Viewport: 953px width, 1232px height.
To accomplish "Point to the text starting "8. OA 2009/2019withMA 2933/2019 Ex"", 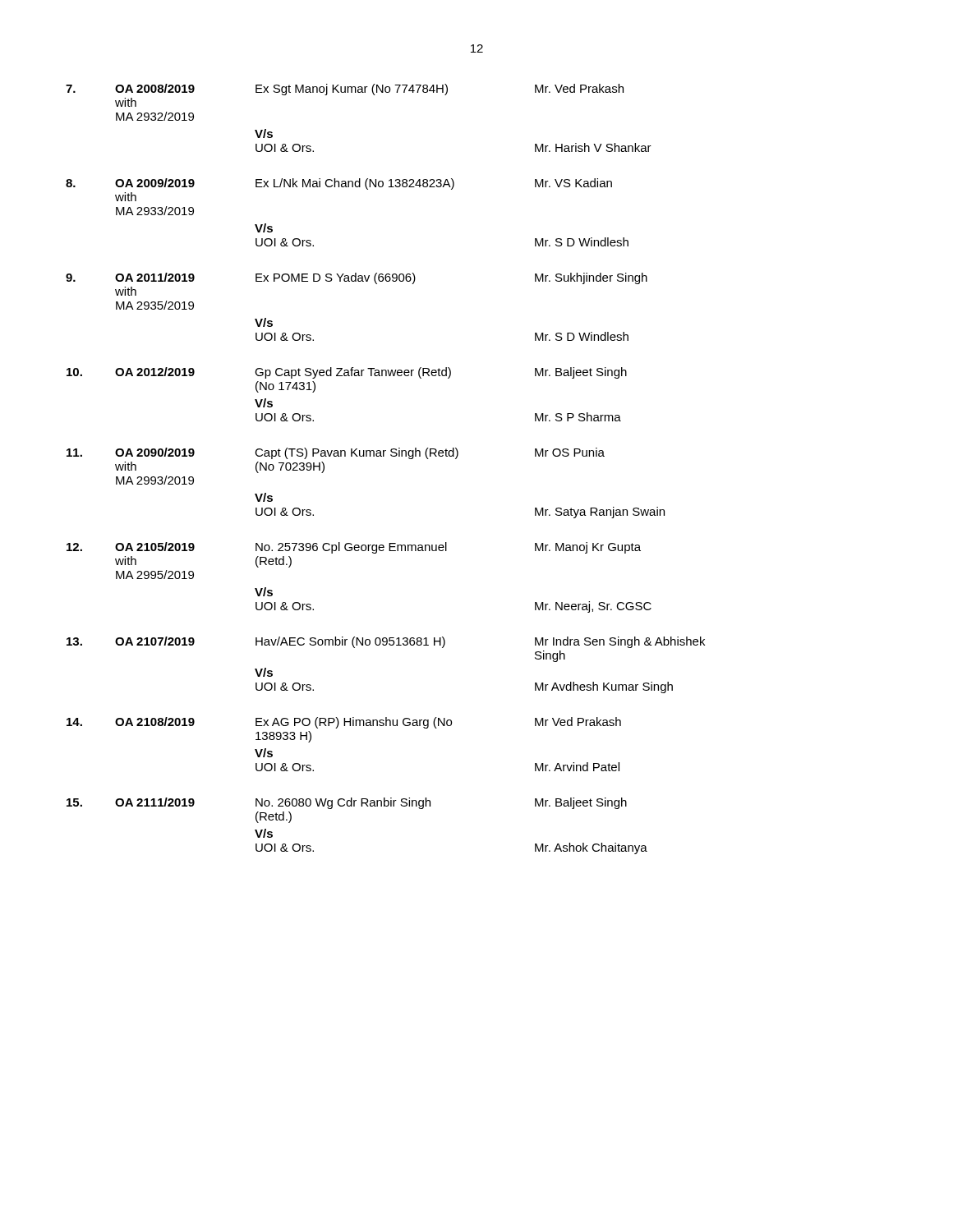I will pos(339,184).
